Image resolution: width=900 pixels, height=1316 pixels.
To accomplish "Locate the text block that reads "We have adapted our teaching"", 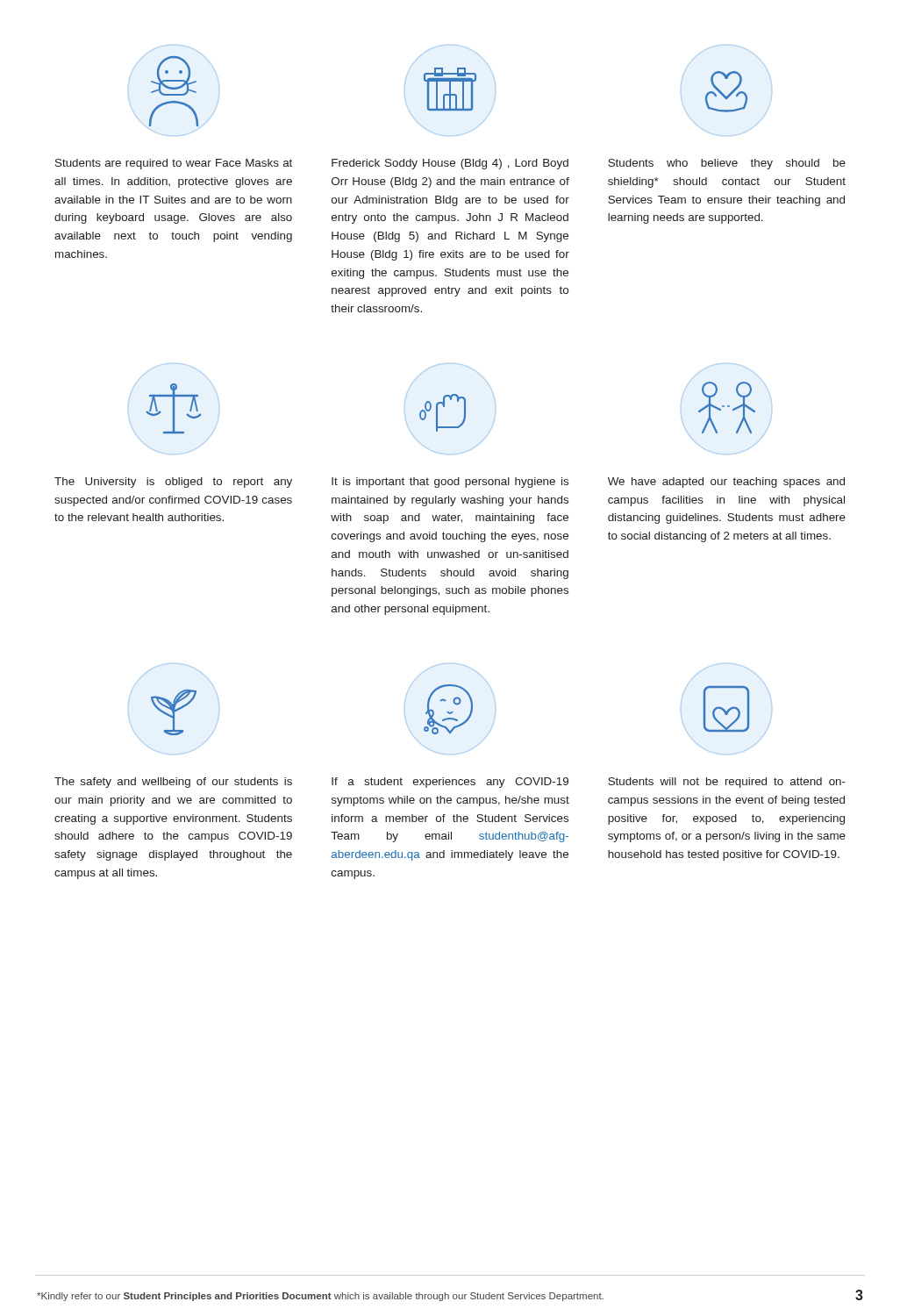I will coord(727,509).
